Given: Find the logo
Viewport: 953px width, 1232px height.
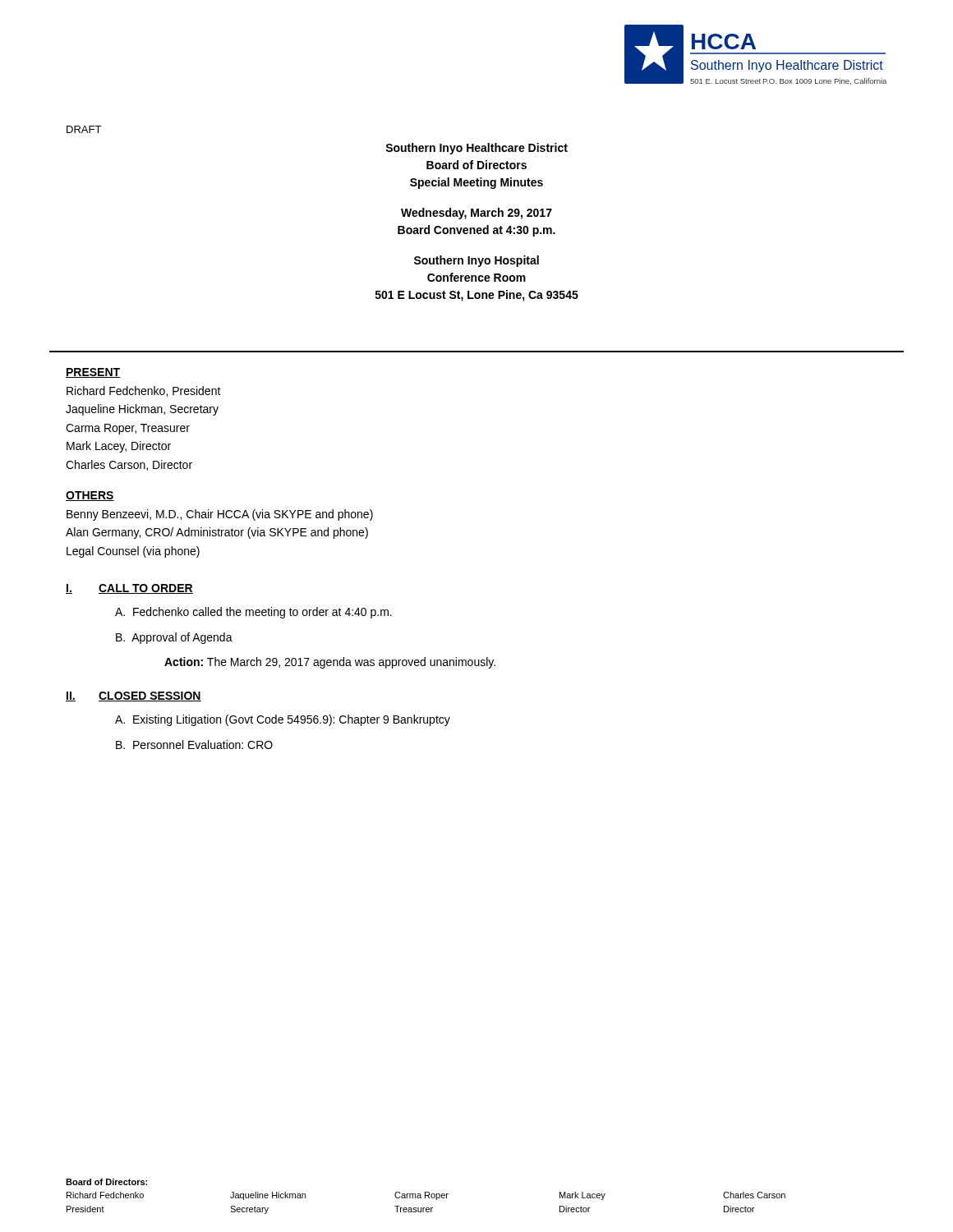Looking at the screenshot, I should [x=756, y=65].
